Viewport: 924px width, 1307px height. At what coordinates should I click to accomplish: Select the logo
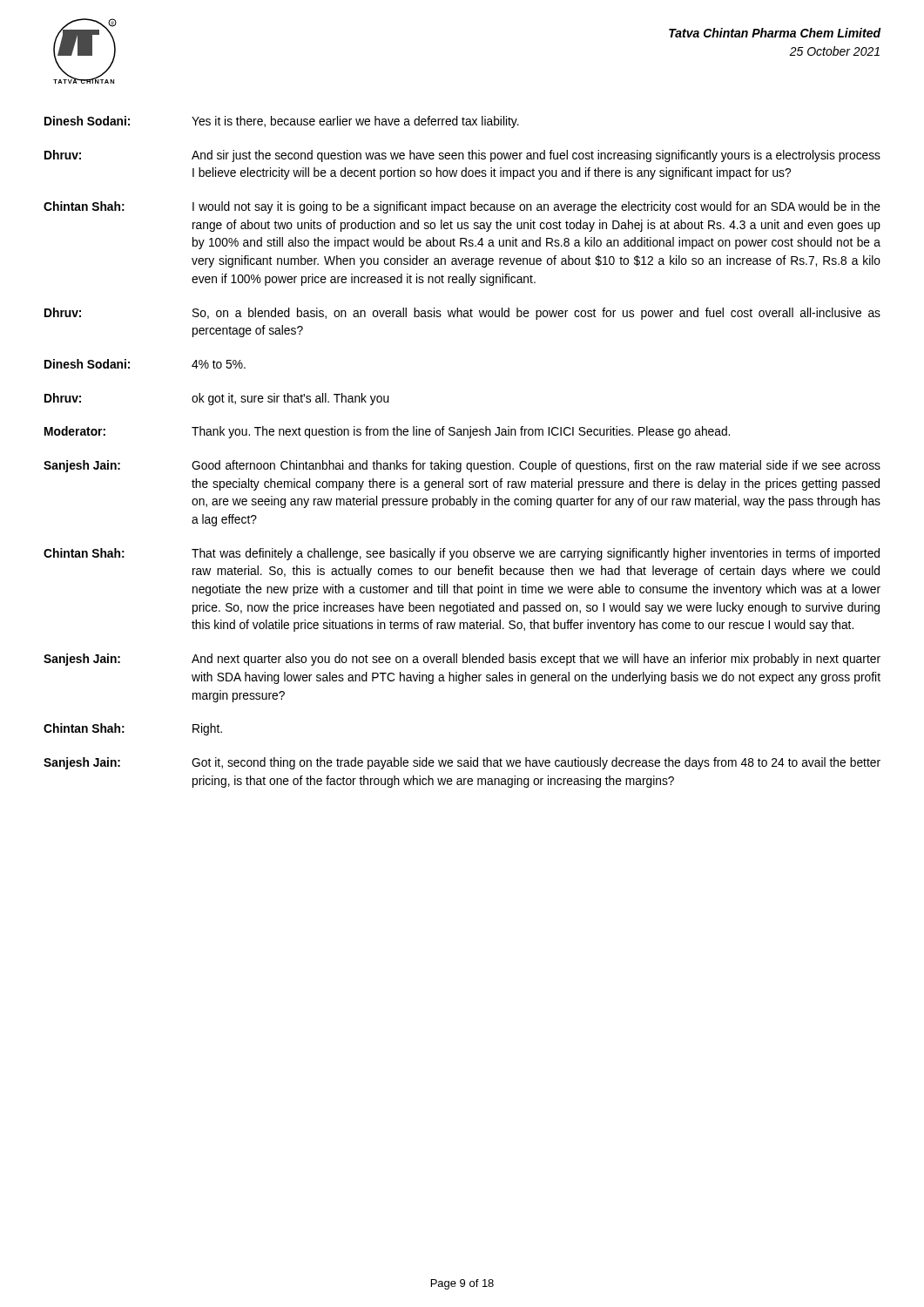point(85,54)
